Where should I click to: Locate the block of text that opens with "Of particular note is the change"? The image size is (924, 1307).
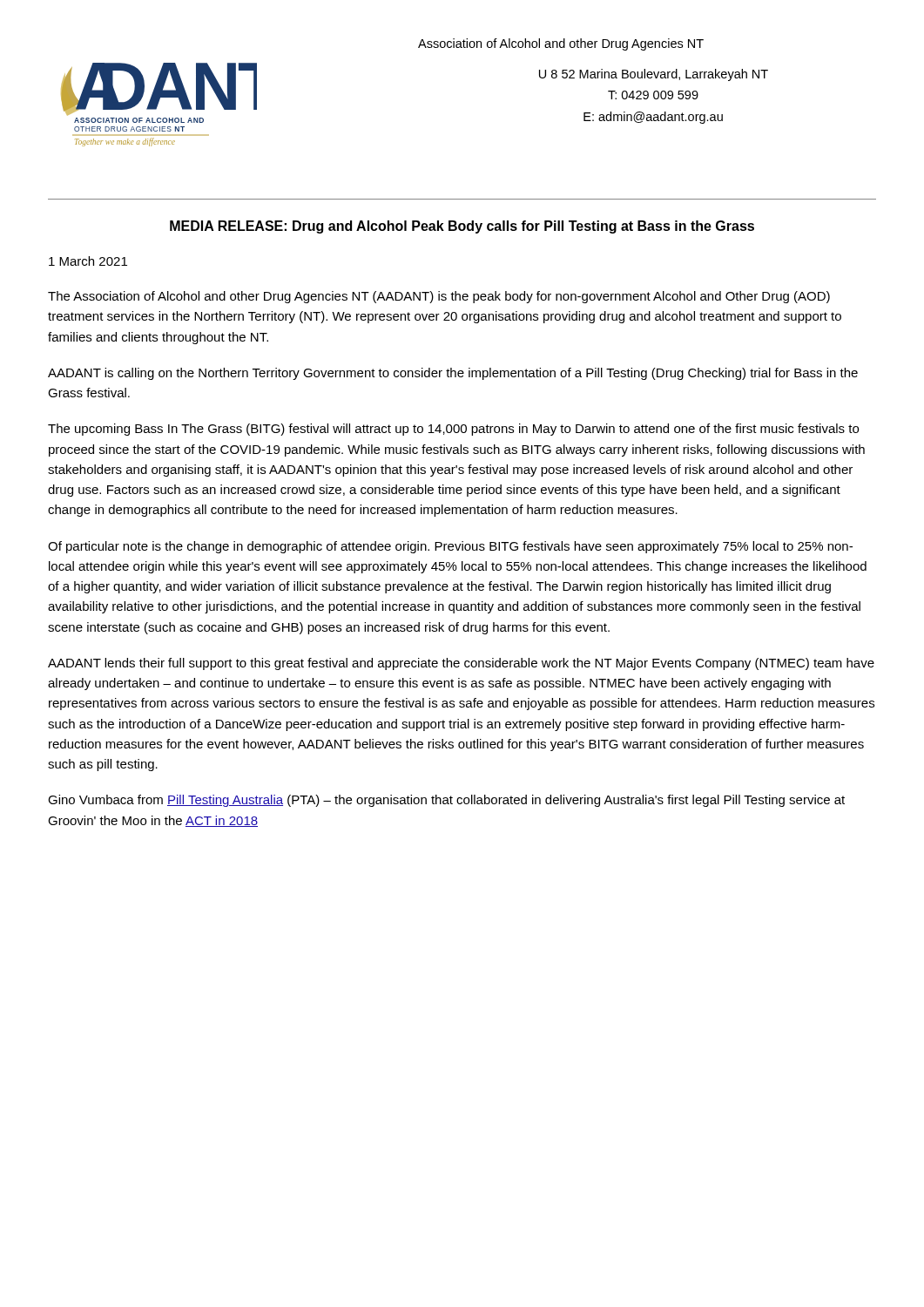coord(457,586)
